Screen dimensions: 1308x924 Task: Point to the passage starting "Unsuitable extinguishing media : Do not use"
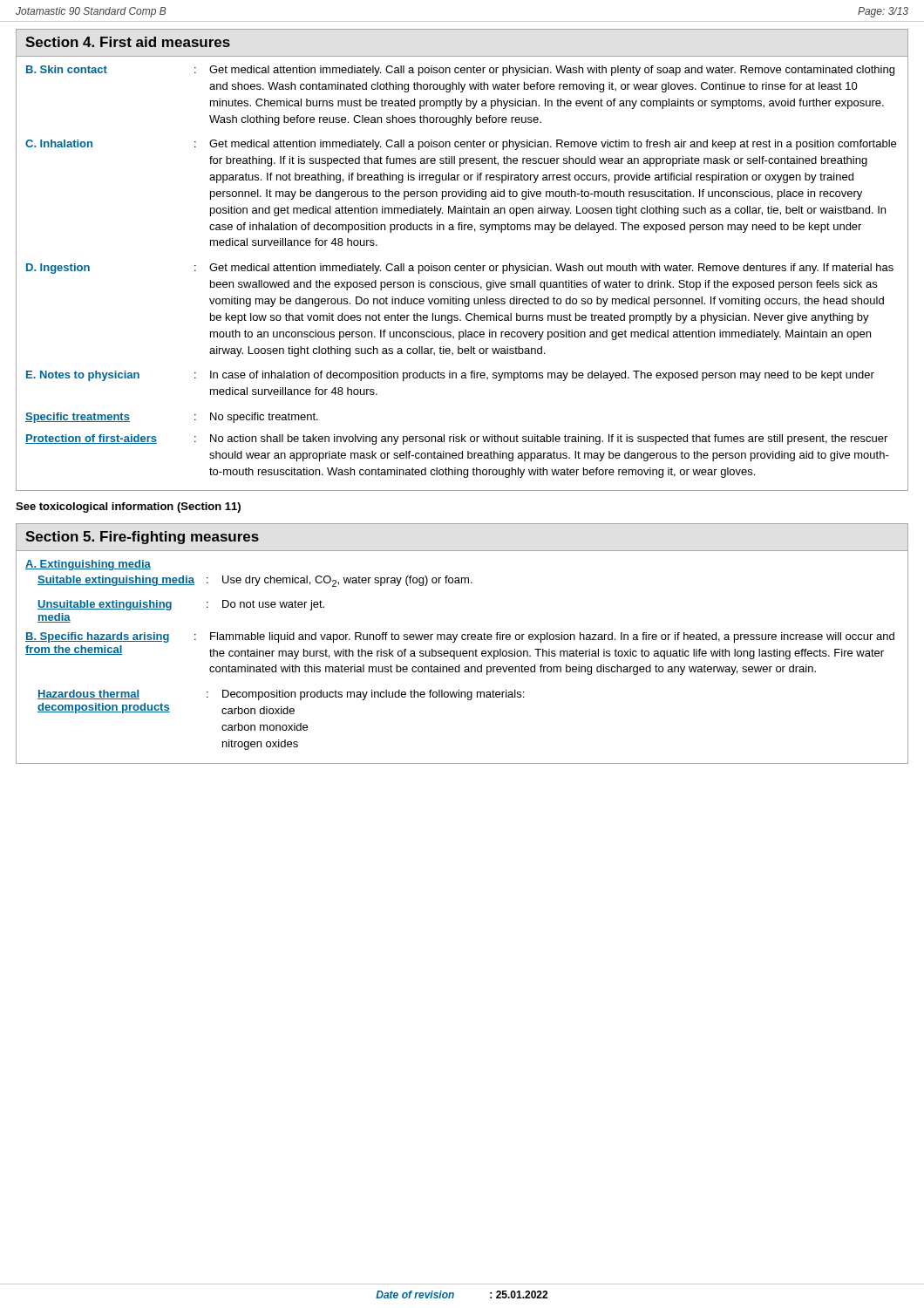point(81,605)
